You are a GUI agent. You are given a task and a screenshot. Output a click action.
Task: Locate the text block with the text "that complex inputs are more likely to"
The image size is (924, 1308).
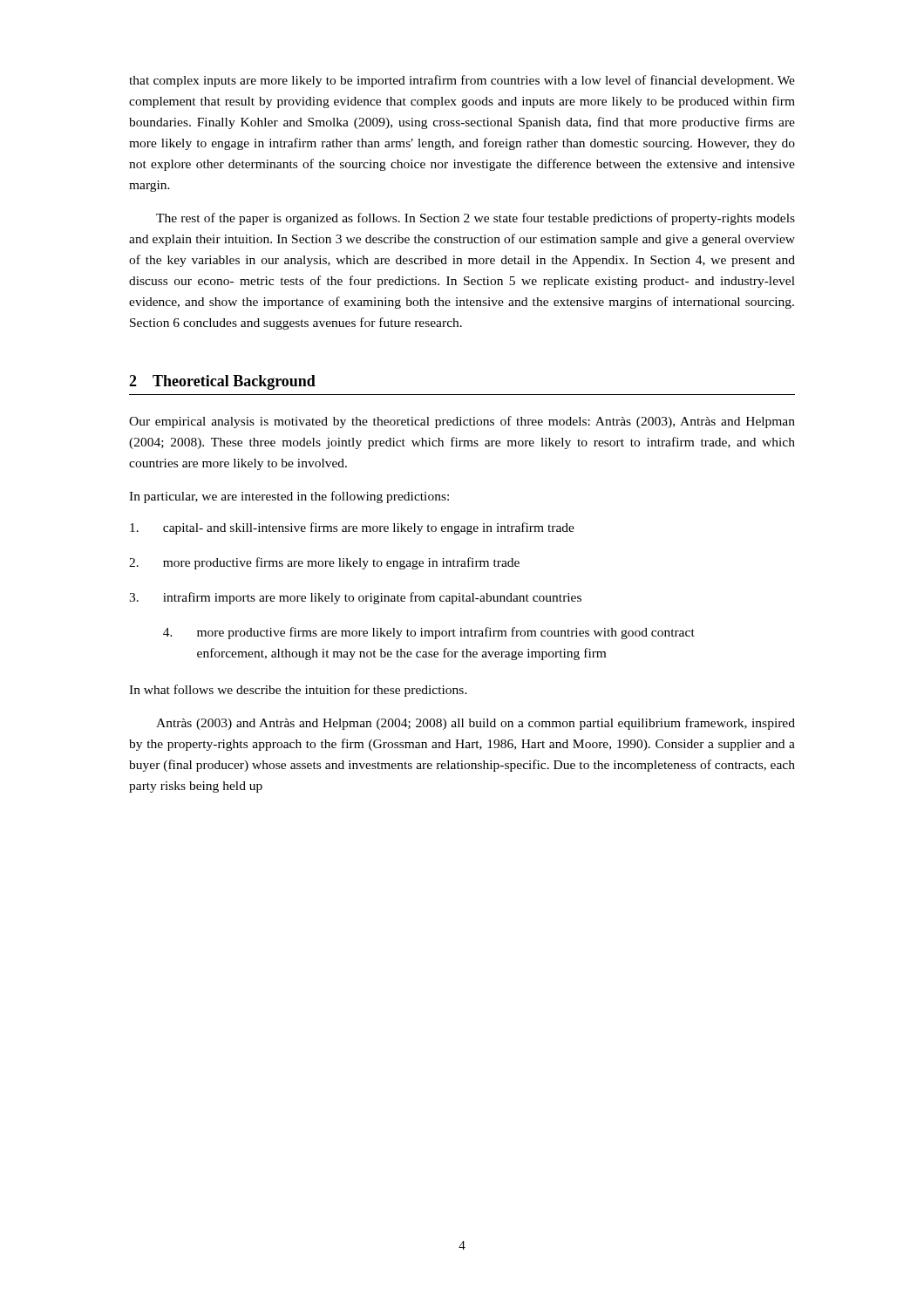click(x=462, y=133)
